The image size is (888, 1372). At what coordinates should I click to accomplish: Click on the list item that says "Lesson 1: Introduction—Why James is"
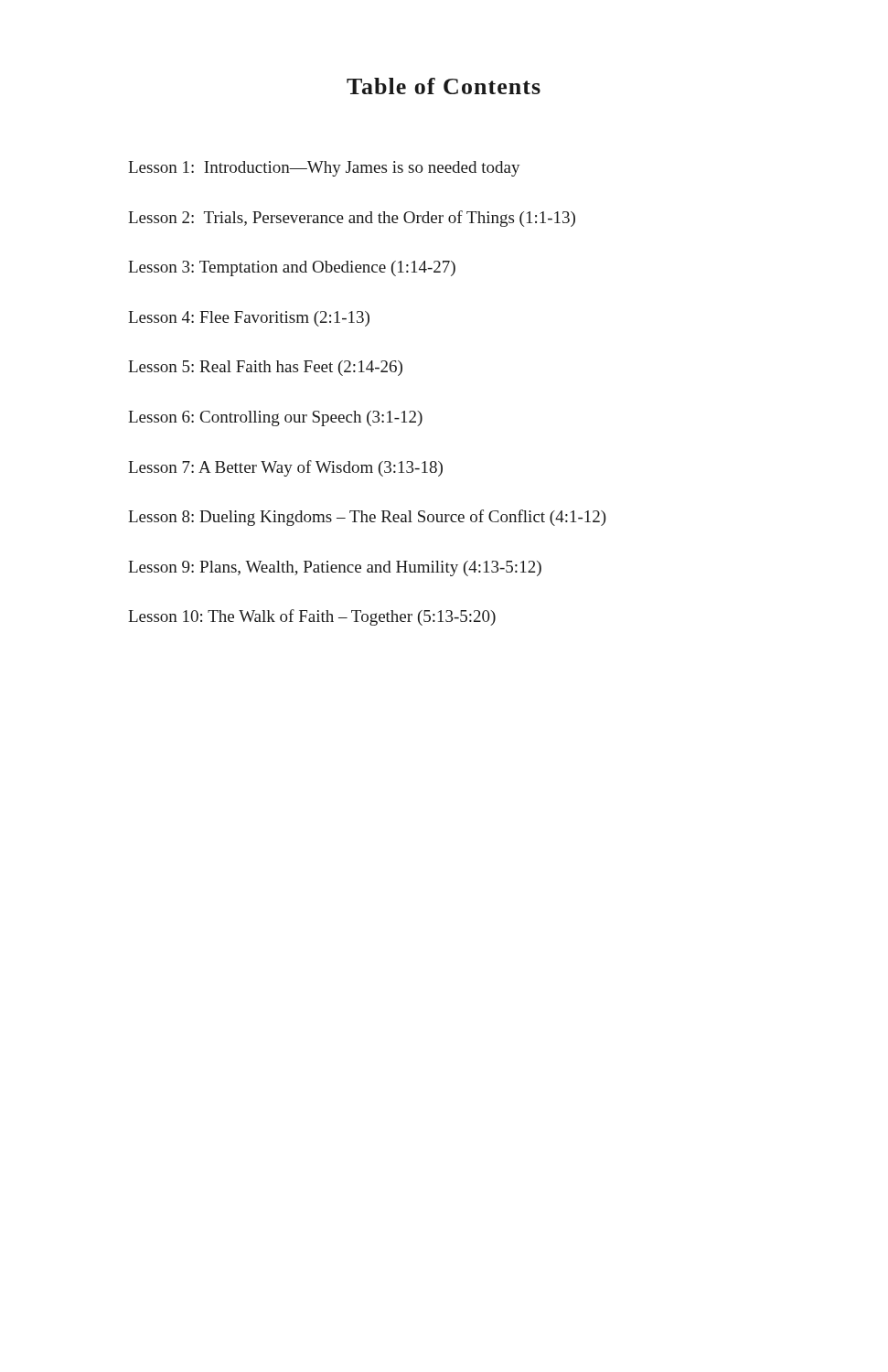[324, 167]
